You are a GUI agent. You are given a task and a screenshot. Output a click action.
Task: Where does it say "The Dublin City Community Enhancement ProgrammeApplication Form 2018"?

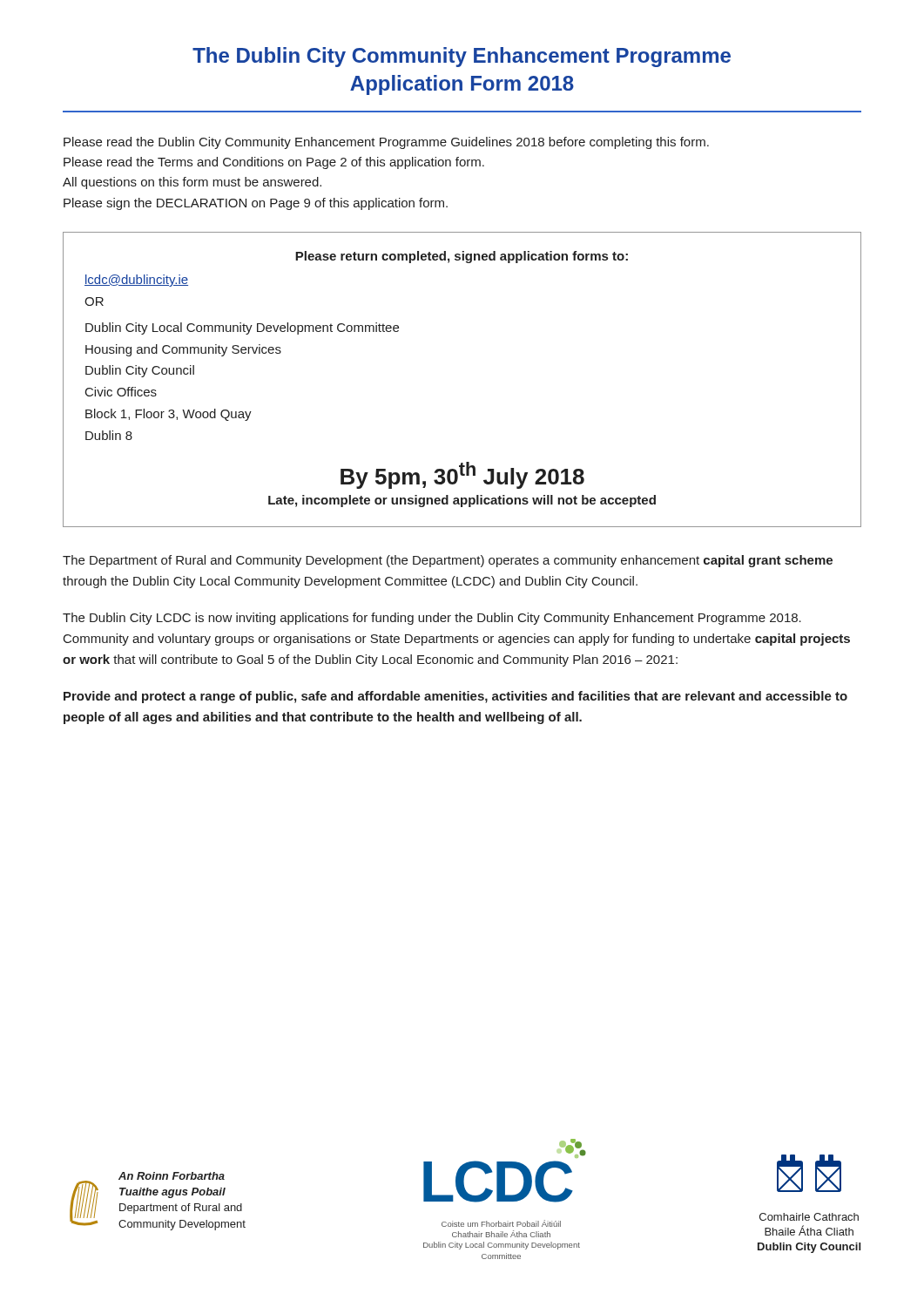pos(462,70)
